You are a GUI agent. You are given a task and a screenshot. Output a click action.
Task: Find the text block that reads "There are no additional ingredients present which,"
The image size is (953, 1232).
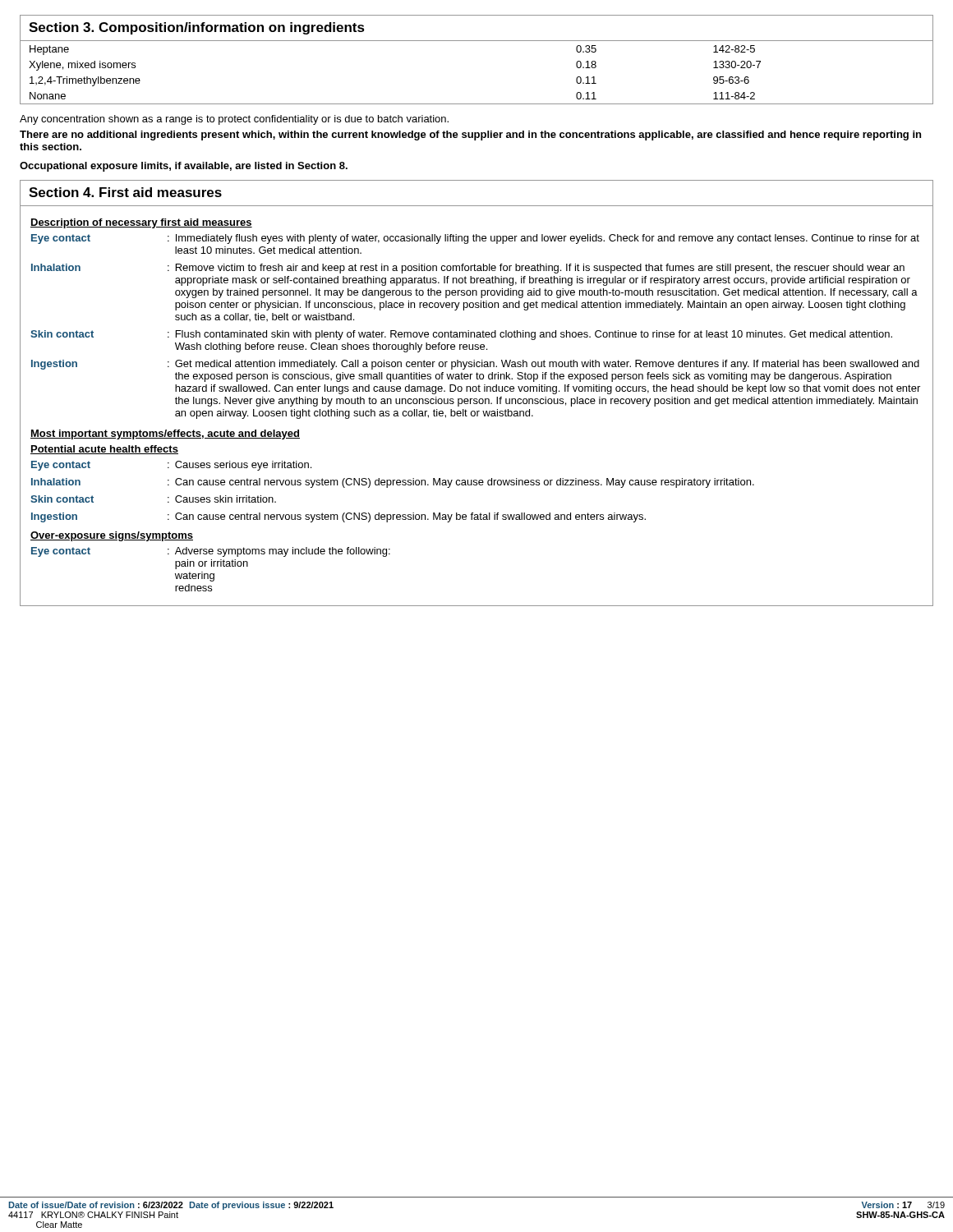coord(471,140)
